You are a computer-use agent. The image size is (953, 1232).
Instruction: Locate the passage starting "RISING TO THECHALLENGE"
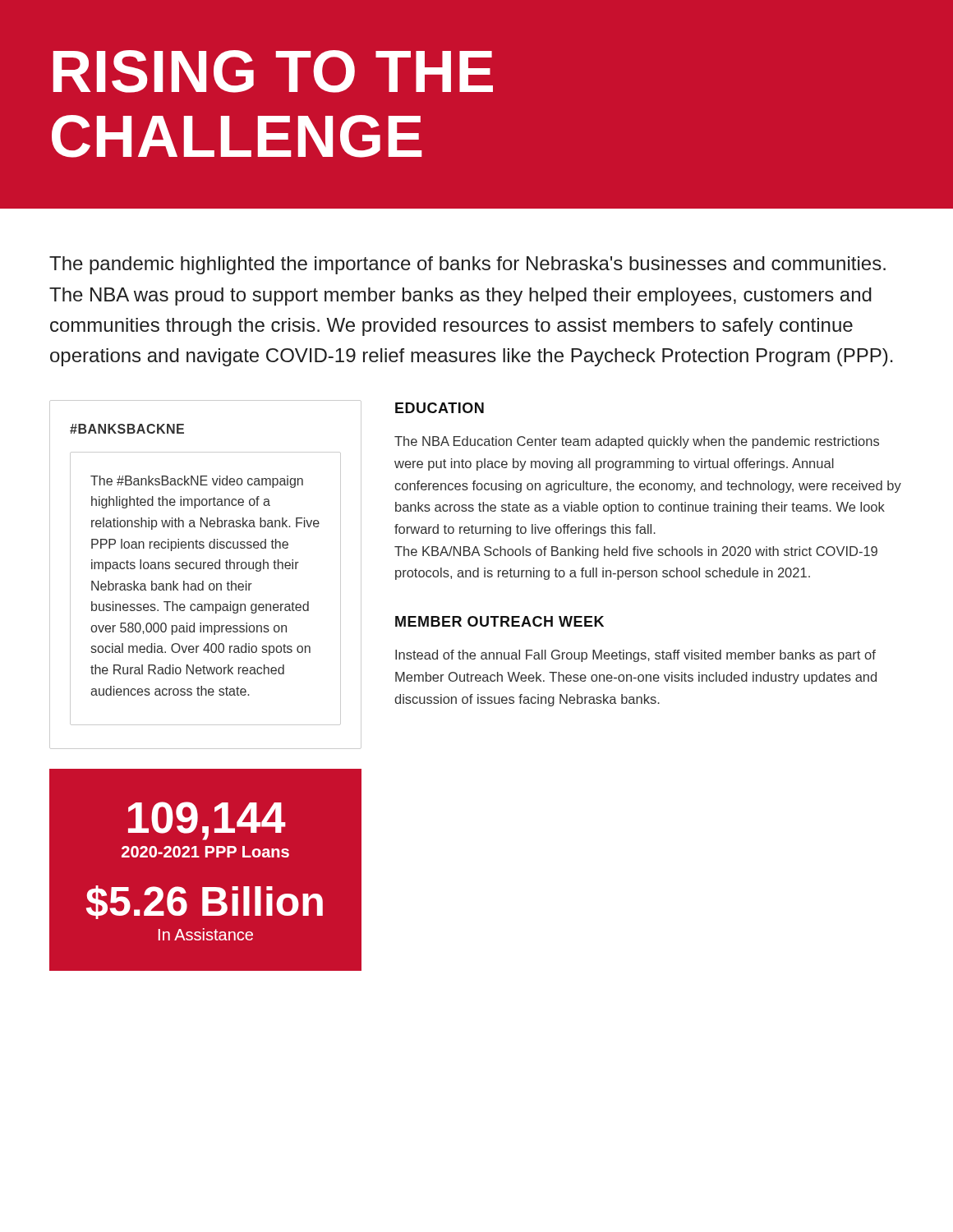476,104
